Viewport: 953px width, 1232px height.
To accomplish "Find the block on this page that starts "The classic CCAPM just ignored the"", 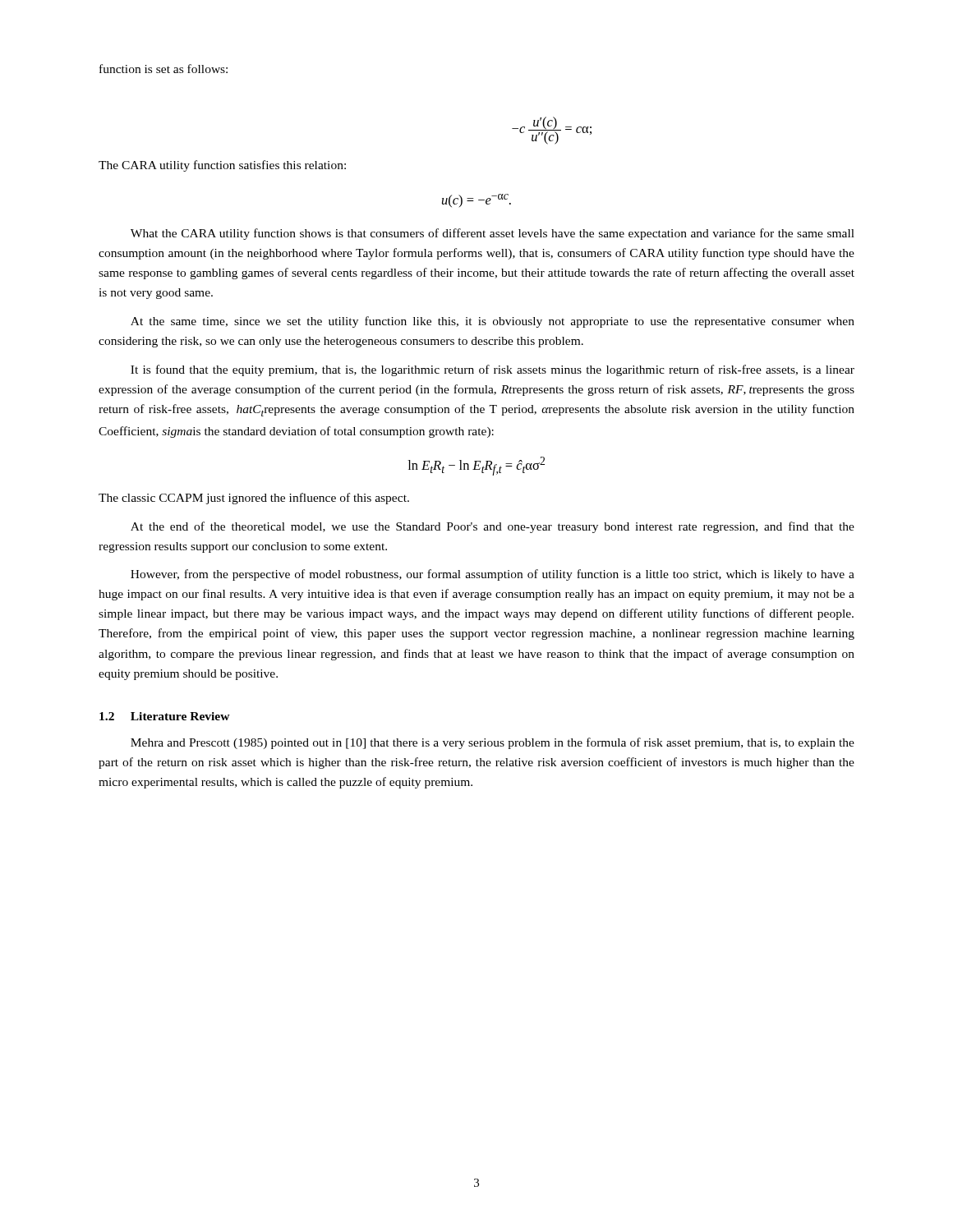I will coord(254,497).
